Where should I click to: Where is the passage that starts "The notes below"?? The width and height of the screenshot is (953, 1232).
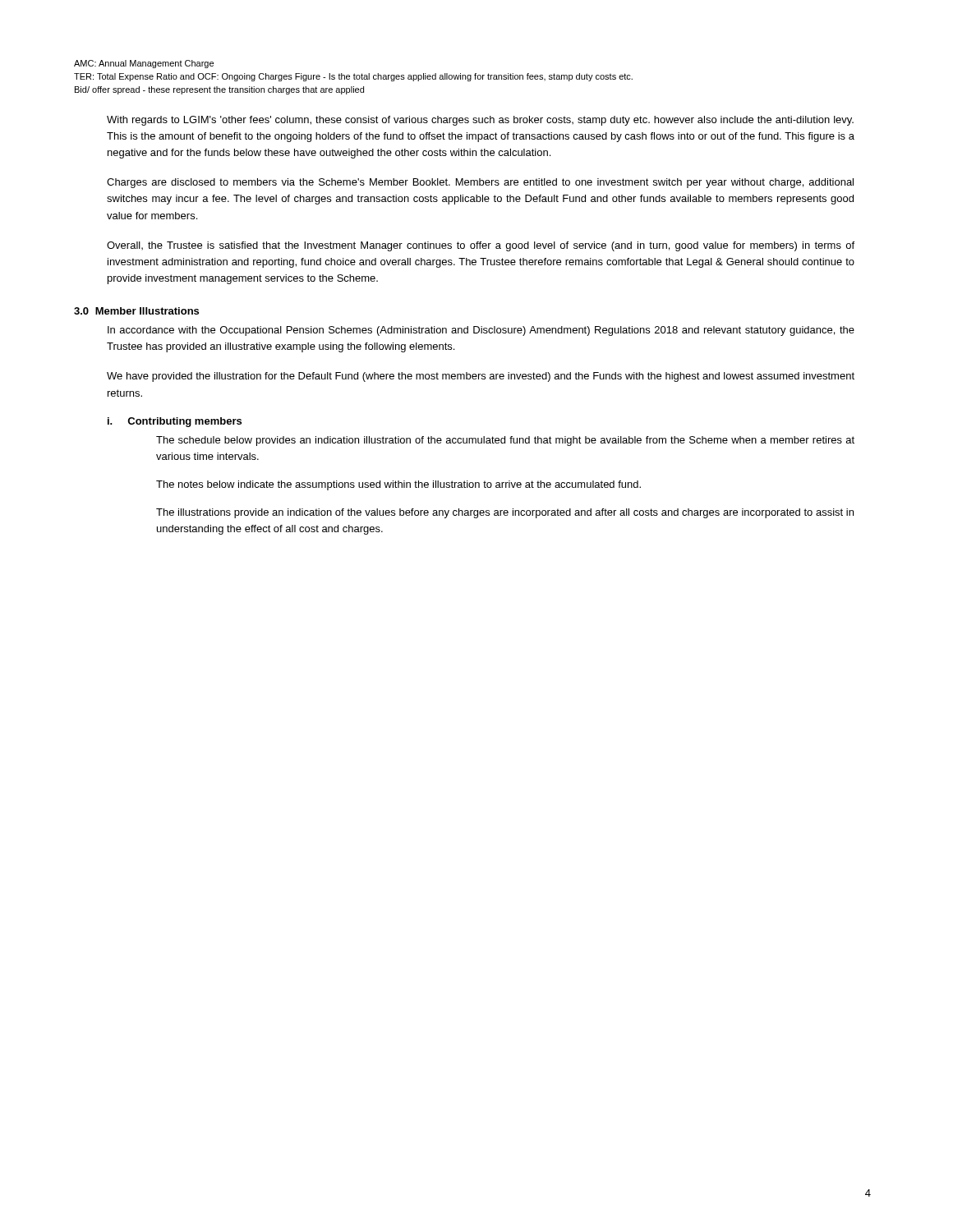click(x=399, y=484)
